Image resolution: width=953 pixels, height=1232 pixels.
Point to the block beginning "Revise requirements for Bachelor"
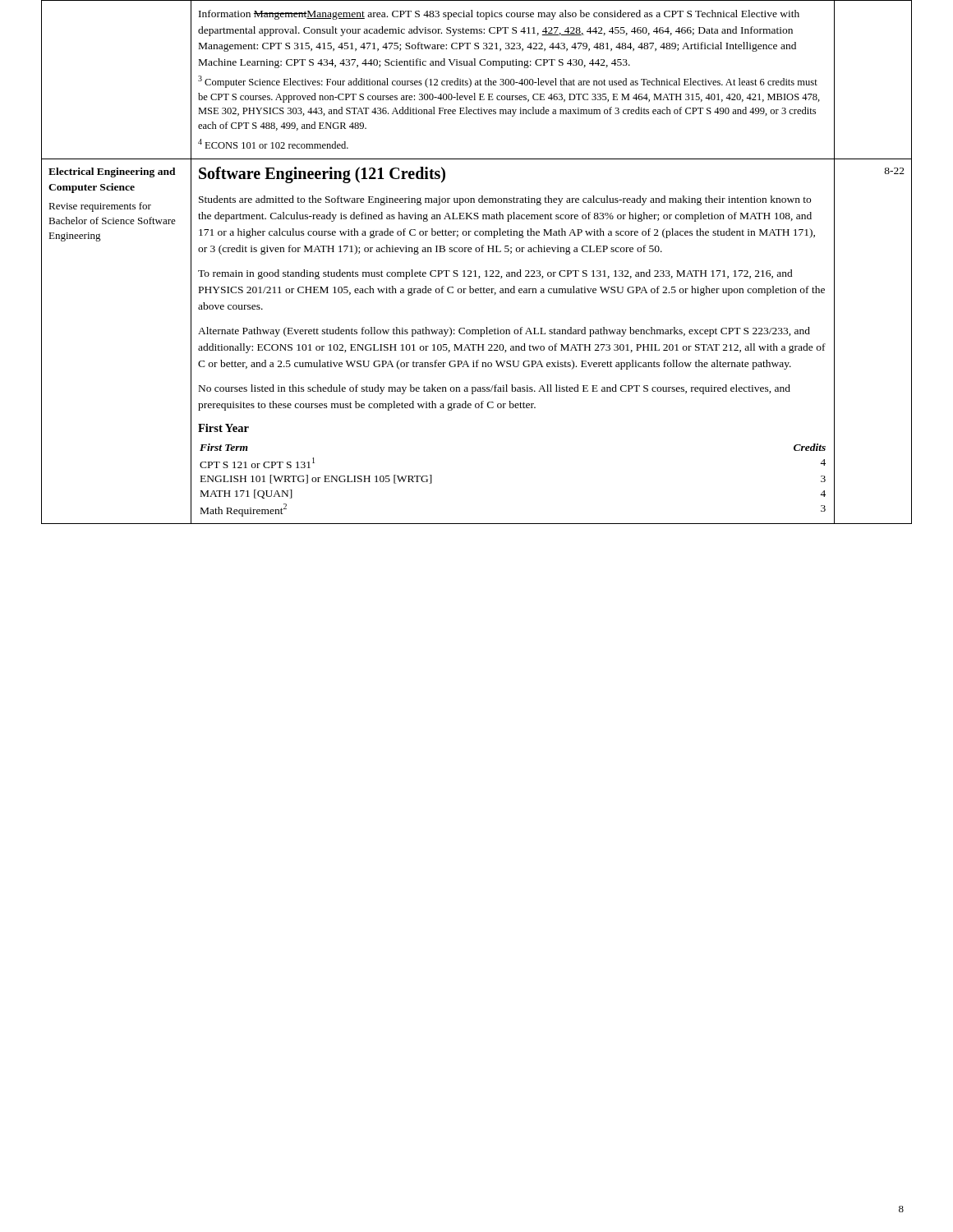click(x=112, y=221)
